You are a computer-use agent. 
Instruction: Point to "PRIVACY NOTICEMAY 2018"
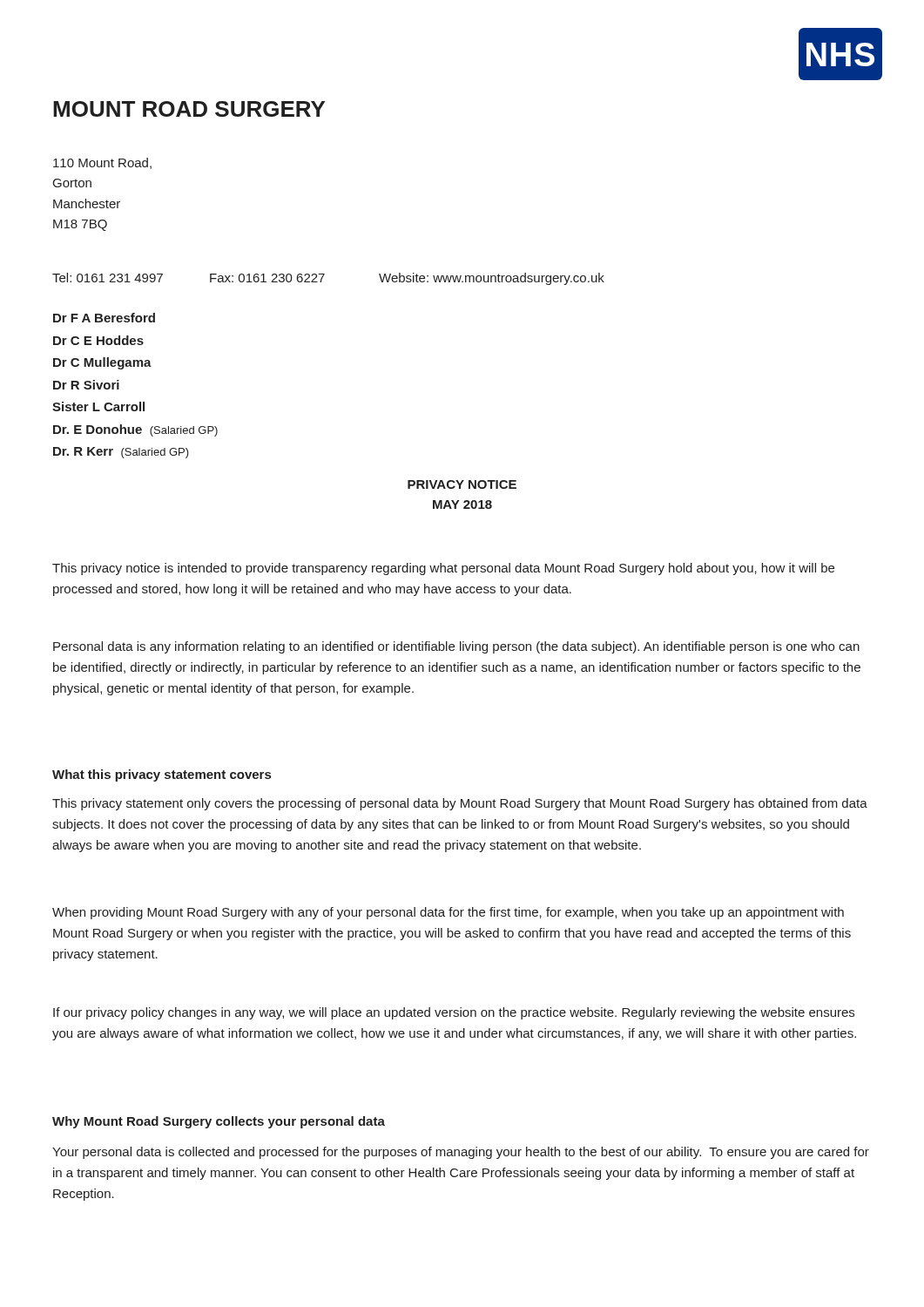coord(462,494)
